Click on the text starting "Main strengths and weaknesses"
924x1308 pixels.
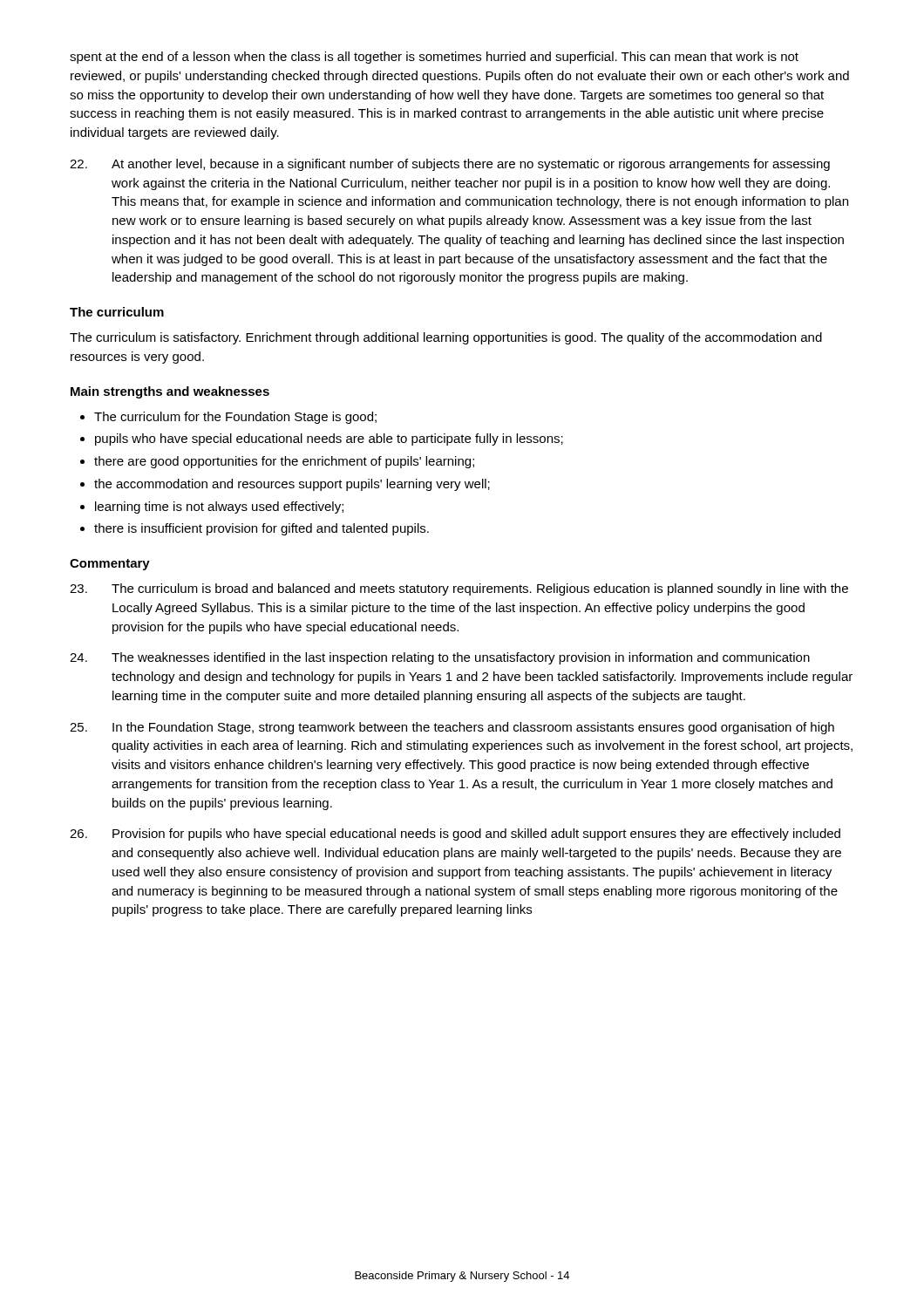(x=170, y=391)
